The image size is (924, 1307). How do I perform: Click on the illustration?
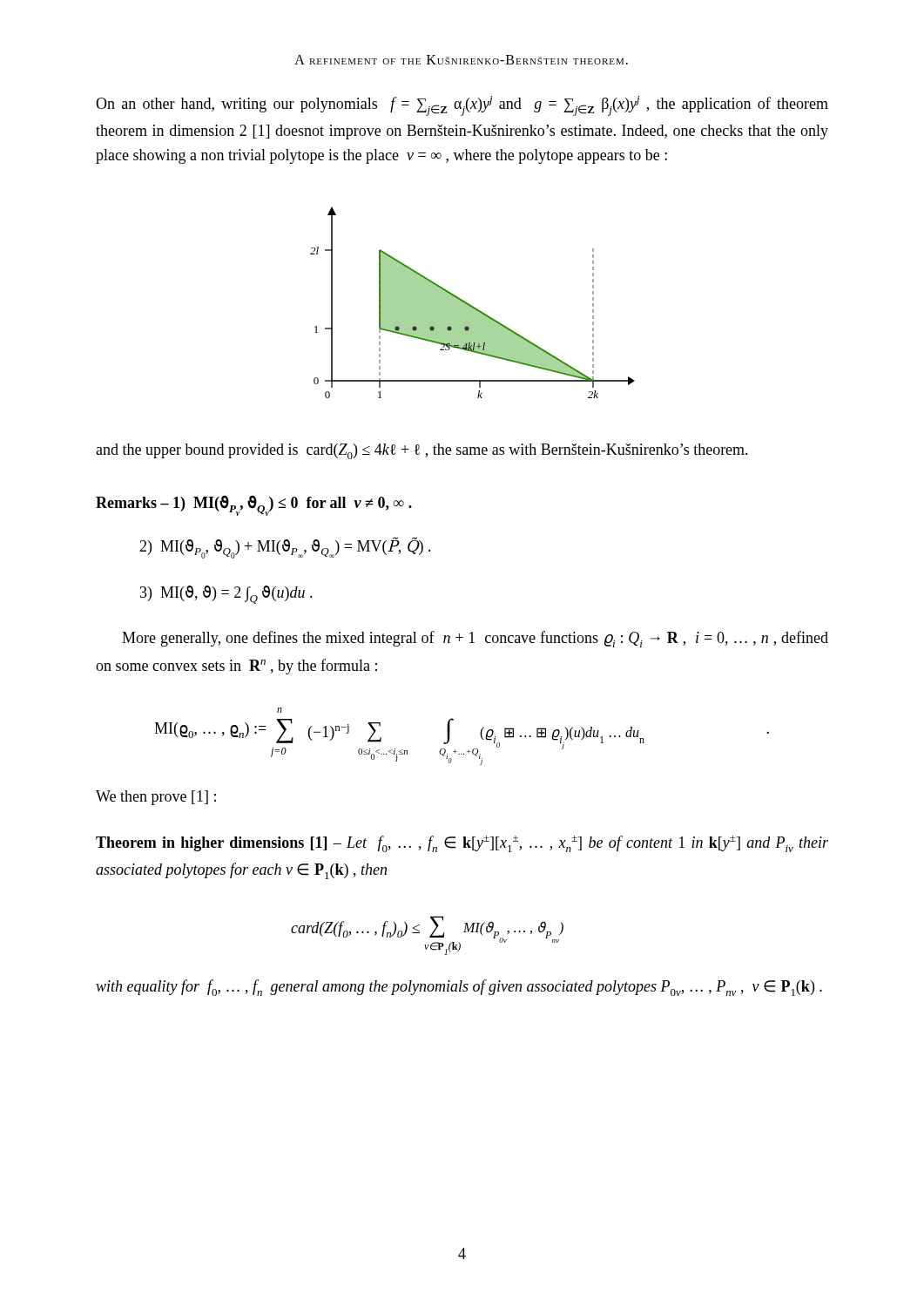click(462, 304)
